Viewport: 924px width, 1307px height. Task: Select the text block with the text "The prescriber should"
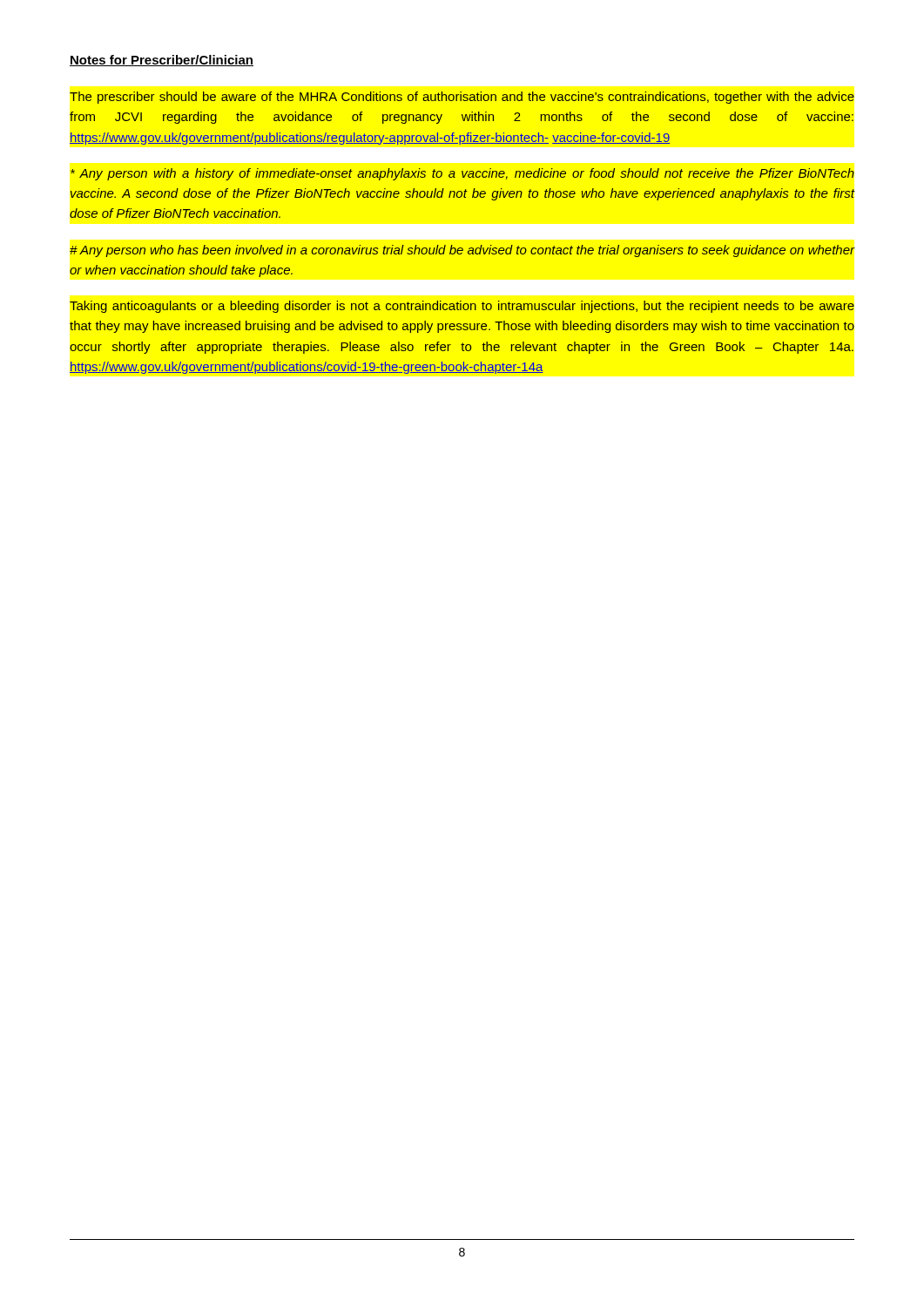(x=462, y=117)
